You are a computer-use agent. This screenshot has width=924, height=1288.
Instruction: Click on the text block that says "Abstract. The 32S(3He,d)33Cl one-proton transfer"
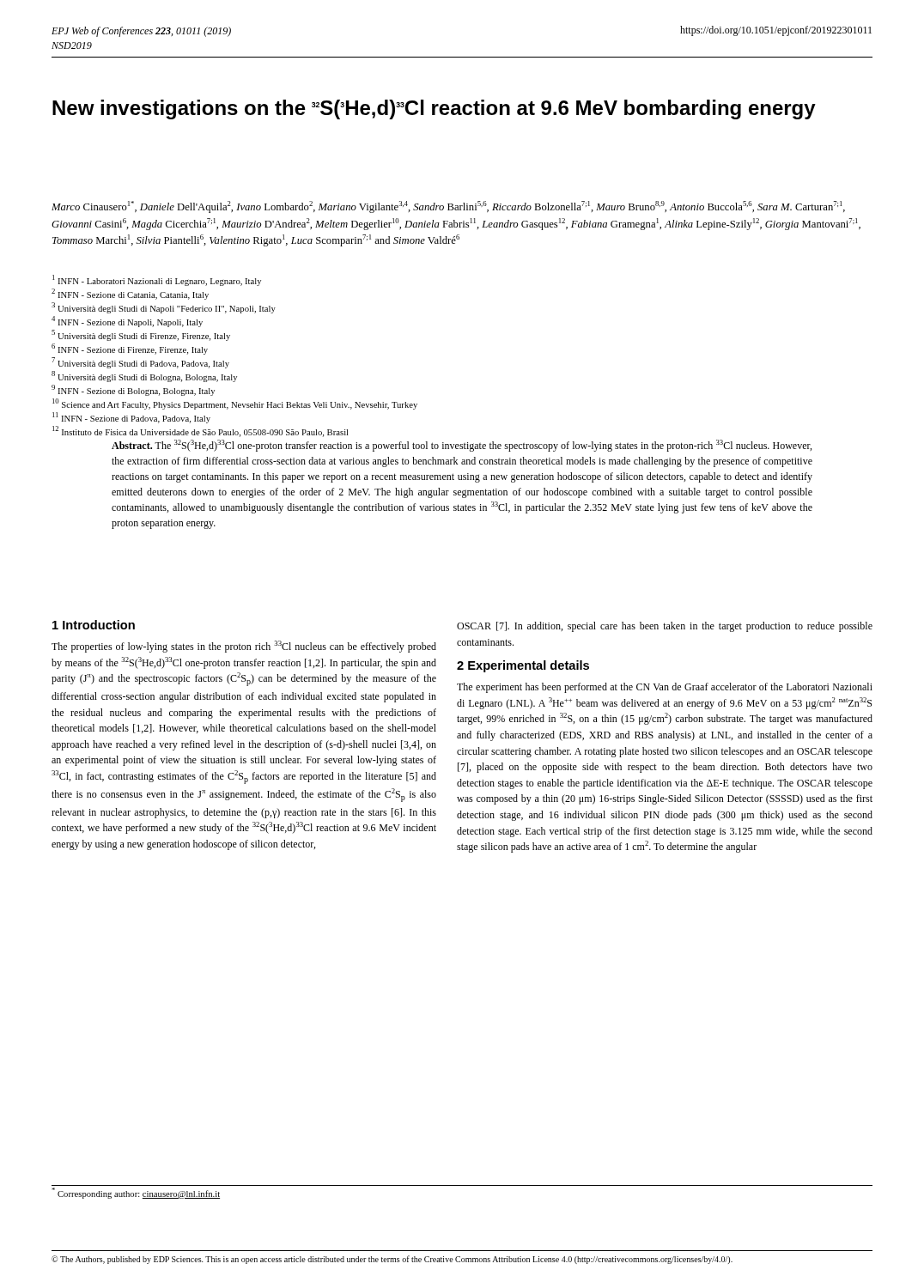click(x=462, y=484)
